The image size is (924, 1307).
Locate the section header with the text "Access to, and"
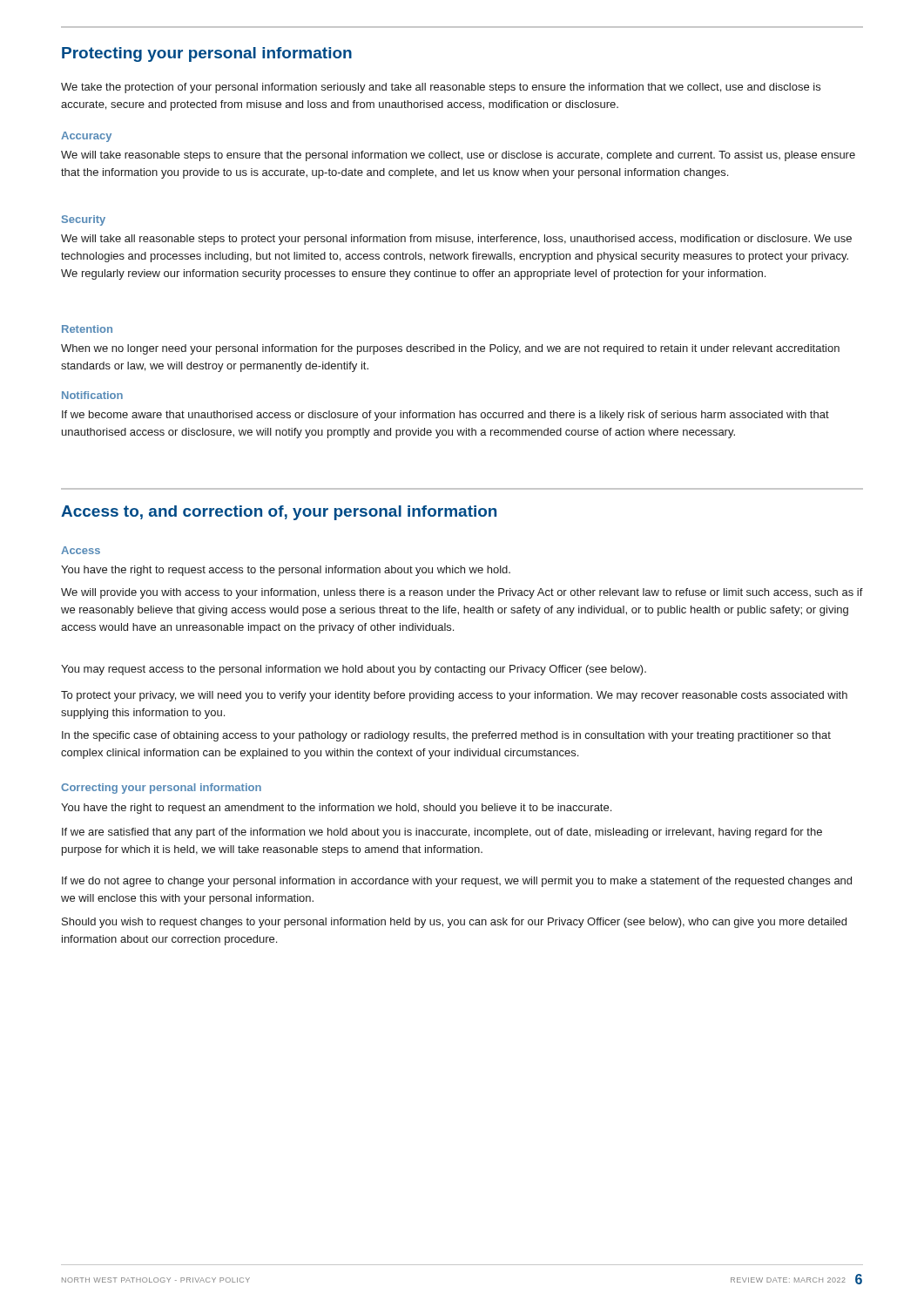tap(279, 511)
